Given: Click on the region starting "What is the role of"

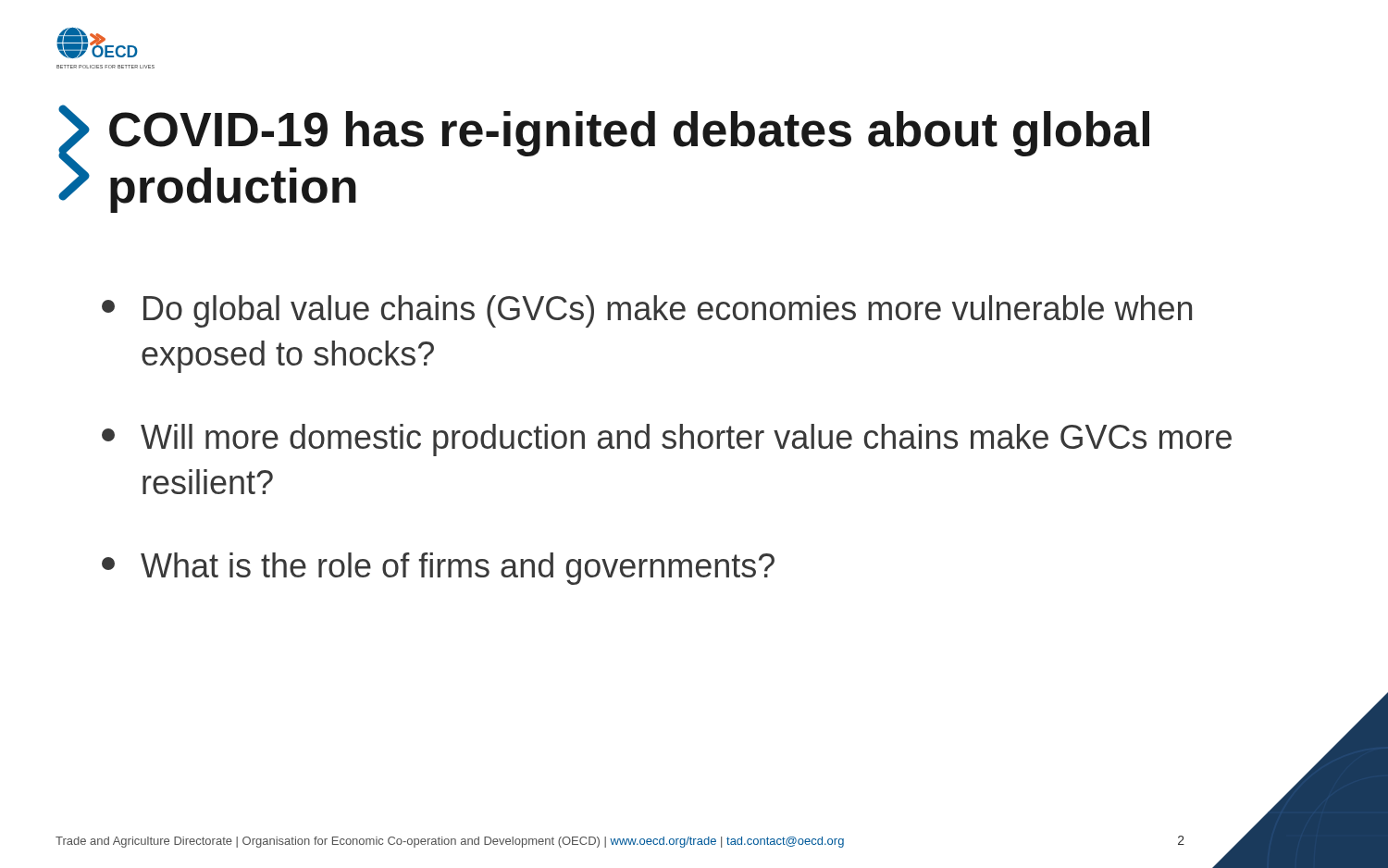Looking at the screenshot, I should click(x=689, y=567).
